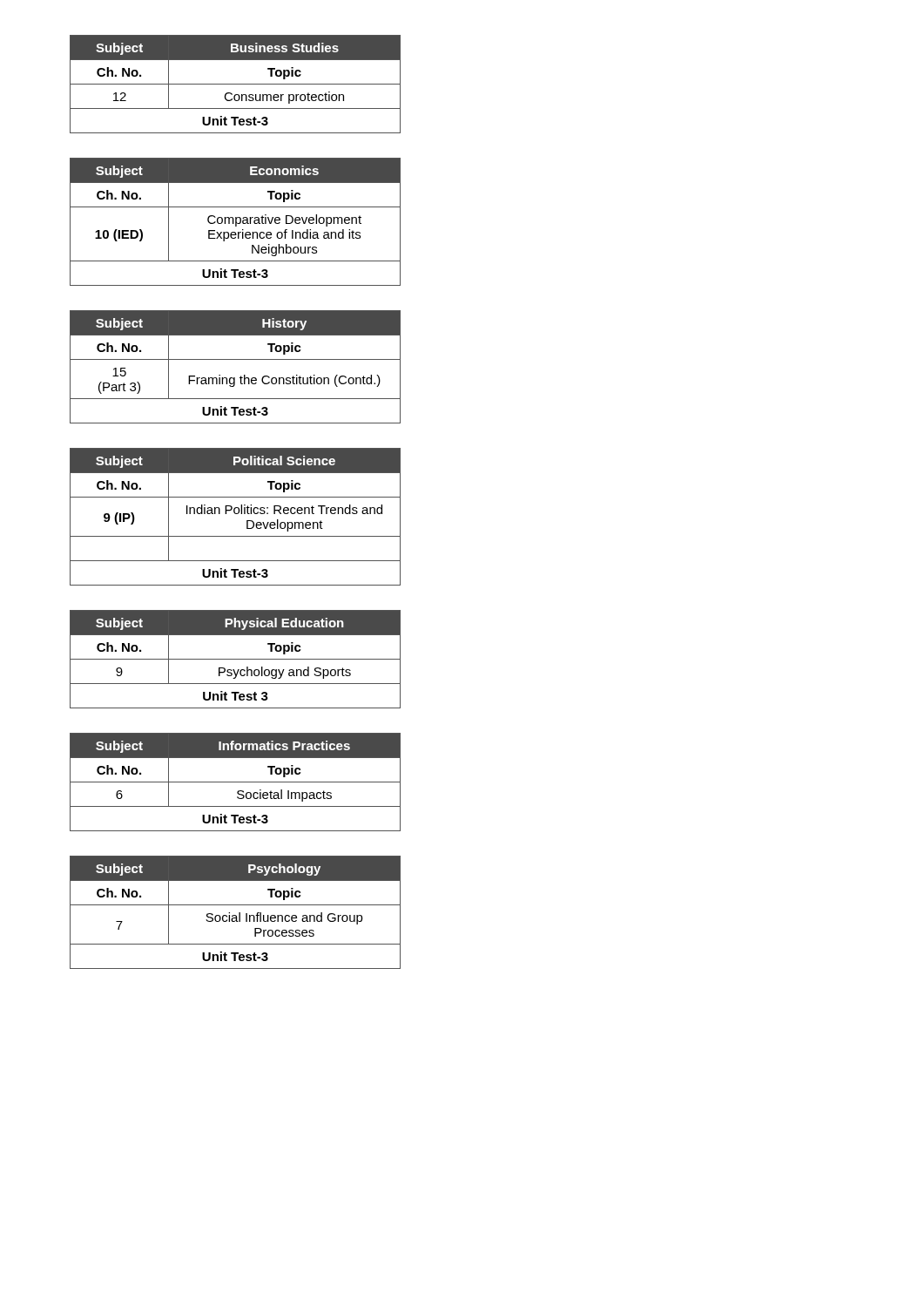The image size is (924, 1307).
Task: Find the table that mentions "Framing the Constitution"
Action: coord(462,367)
